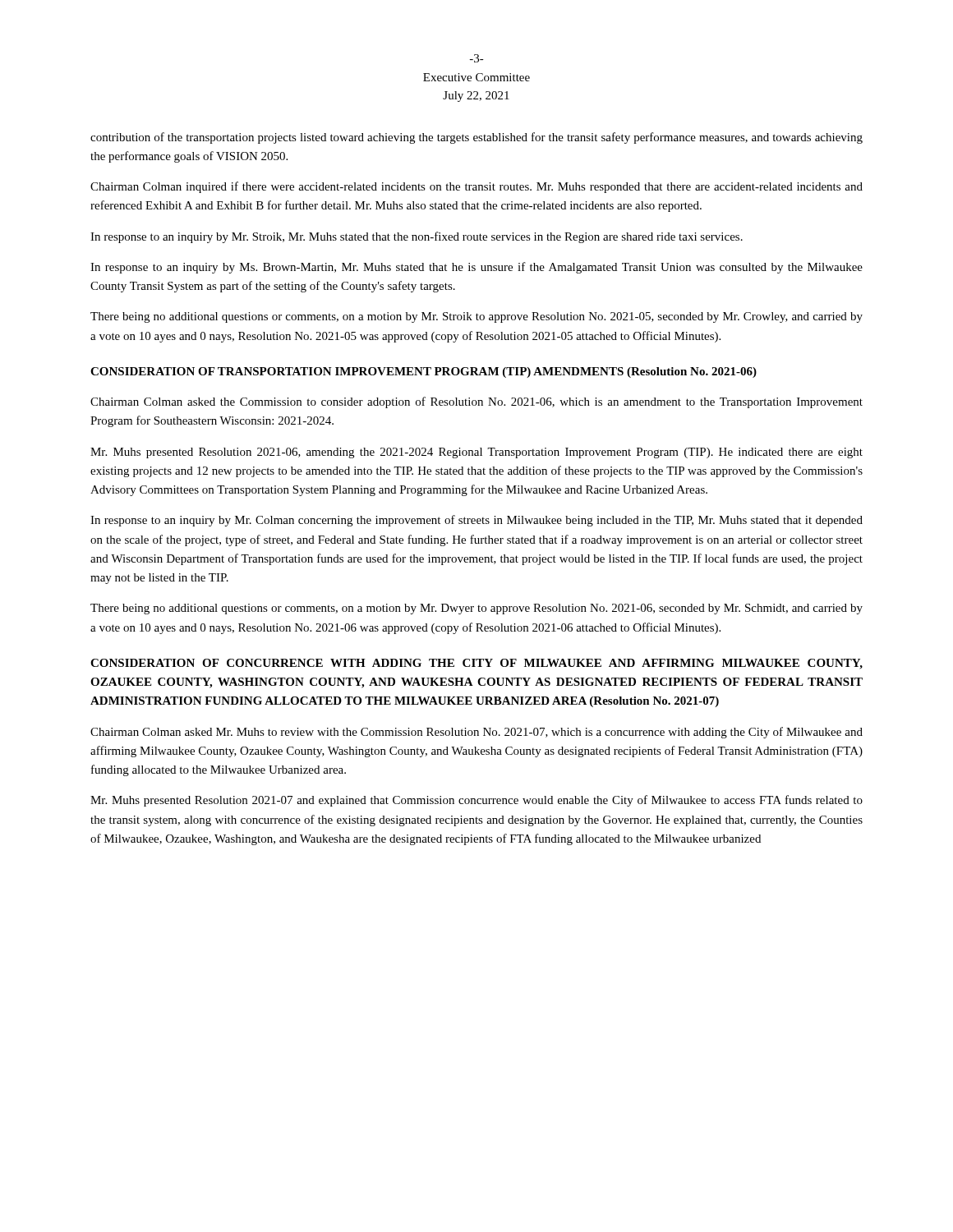Click the section header that begins "CONSIDERATION OF CONCURRENCE WITH ADDING THE"

(476, 682)
